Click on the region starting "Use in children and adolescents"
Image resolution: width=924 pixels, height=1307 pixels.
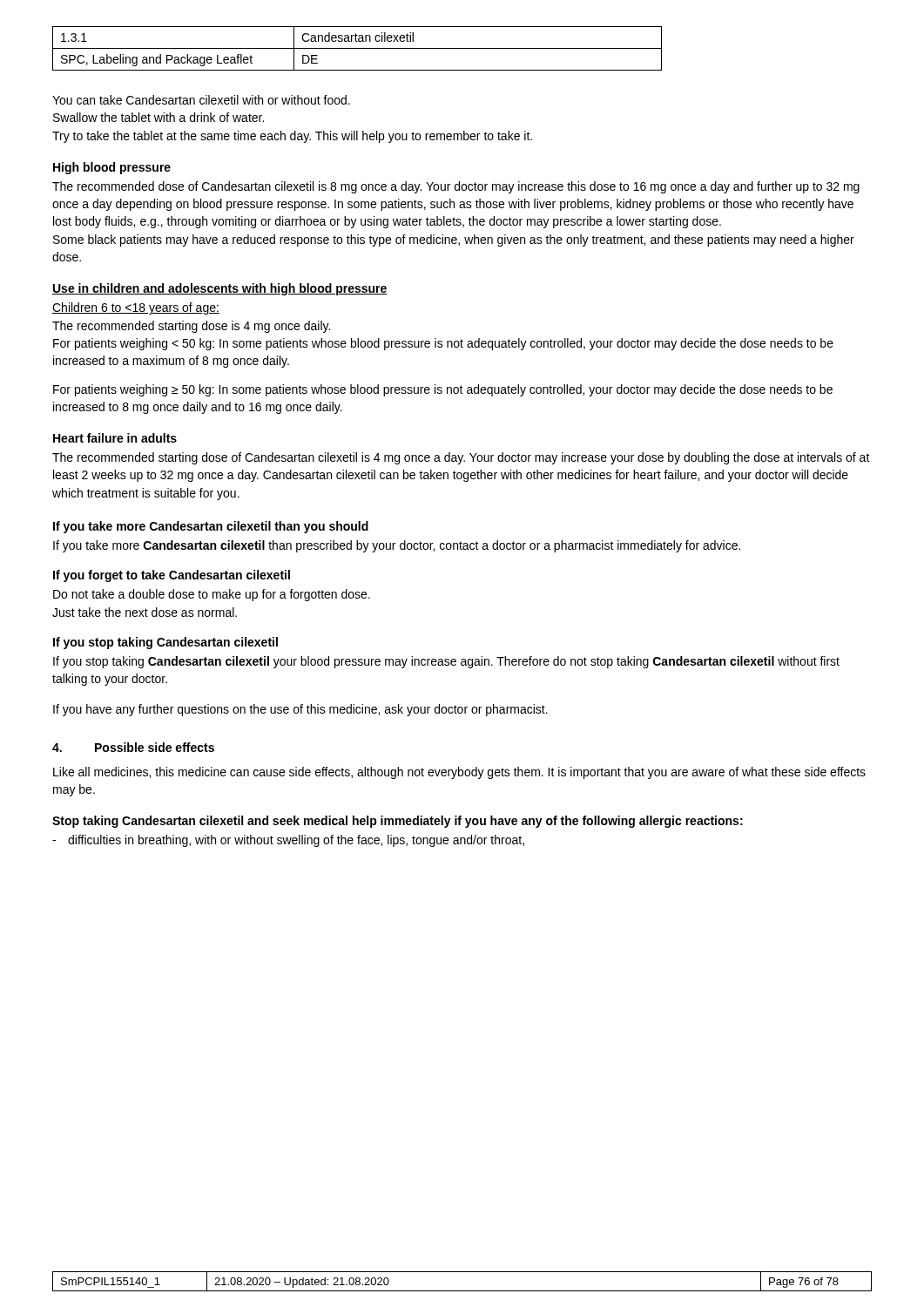point(220,289)
